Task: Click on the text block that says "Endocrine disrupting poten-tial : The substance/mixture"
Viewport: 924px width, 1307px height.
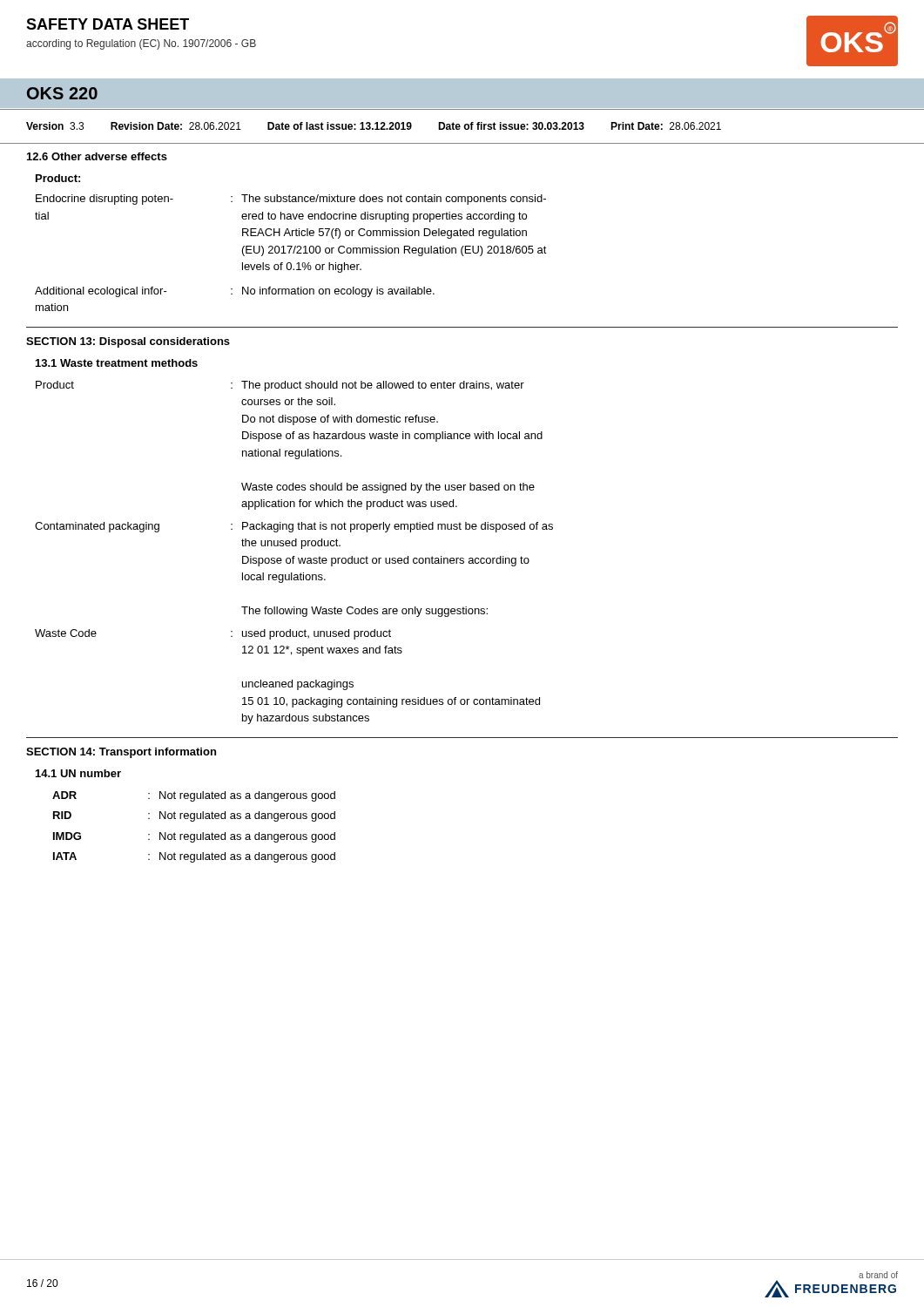Action: coord(466,232)
